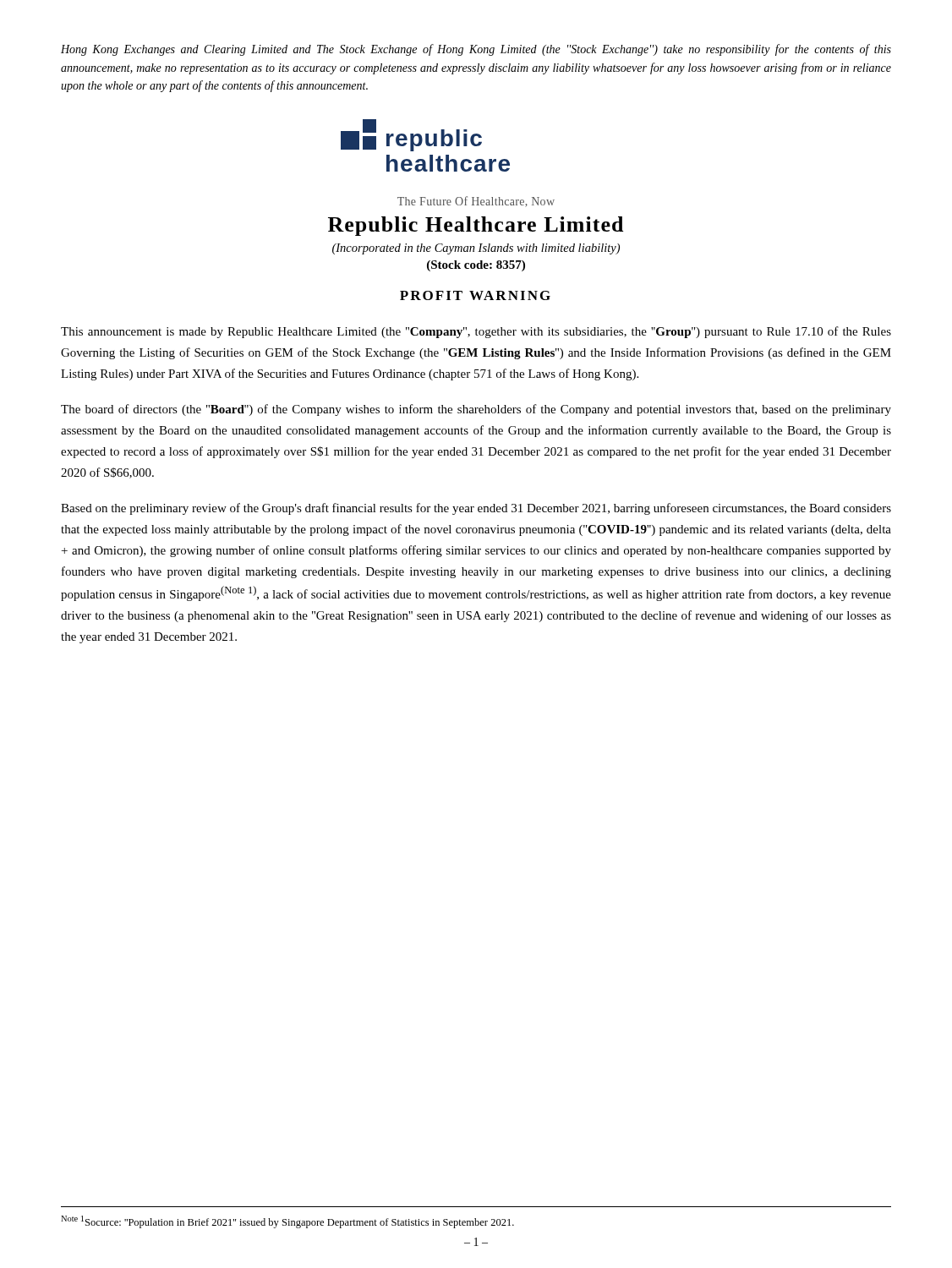This screenshot has width=952, height=1268.
Task: Find the logo
Action: click(x=476, y=155)
